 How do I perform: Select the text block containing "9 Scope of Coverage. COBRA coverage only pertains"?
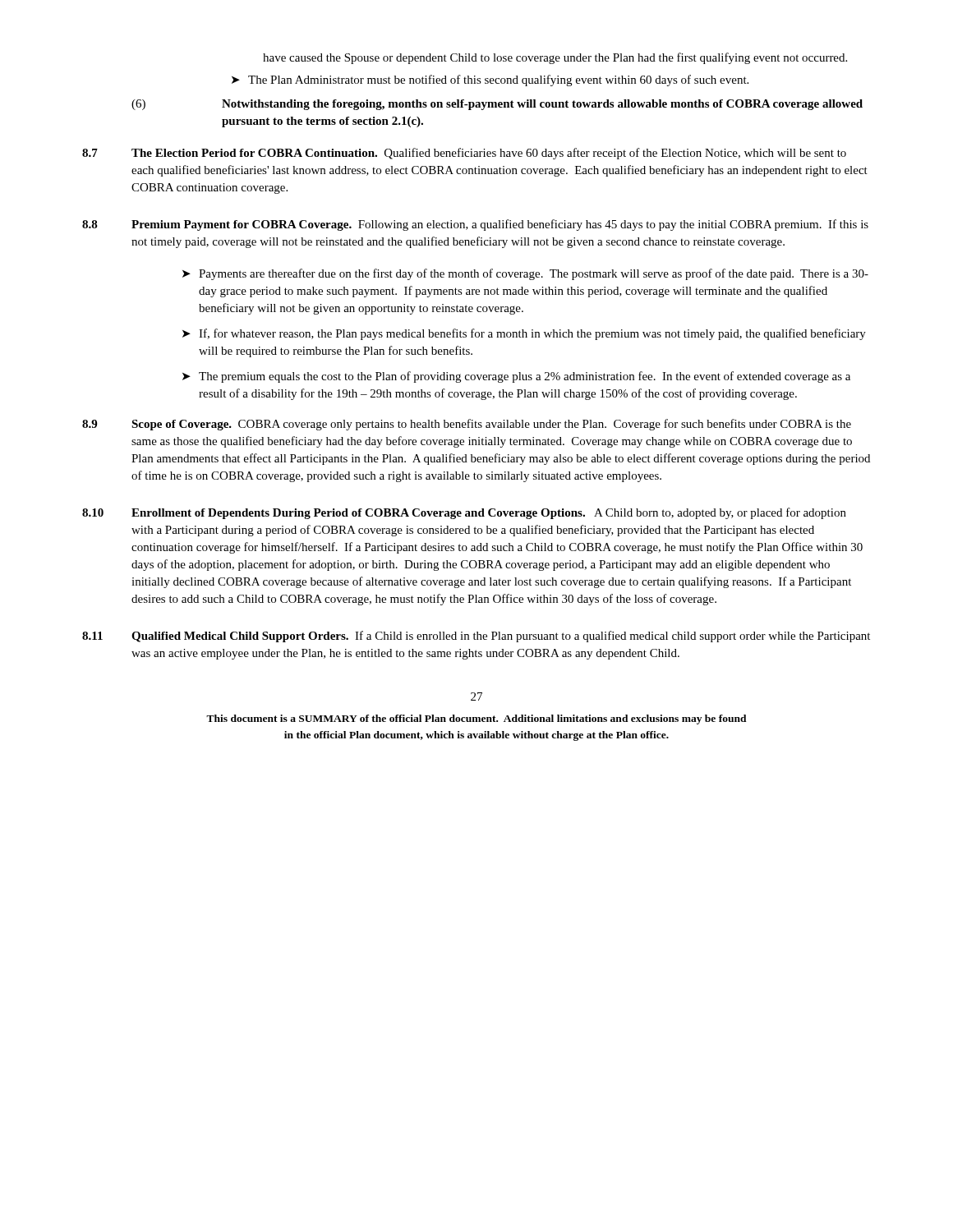click(476, 453)
